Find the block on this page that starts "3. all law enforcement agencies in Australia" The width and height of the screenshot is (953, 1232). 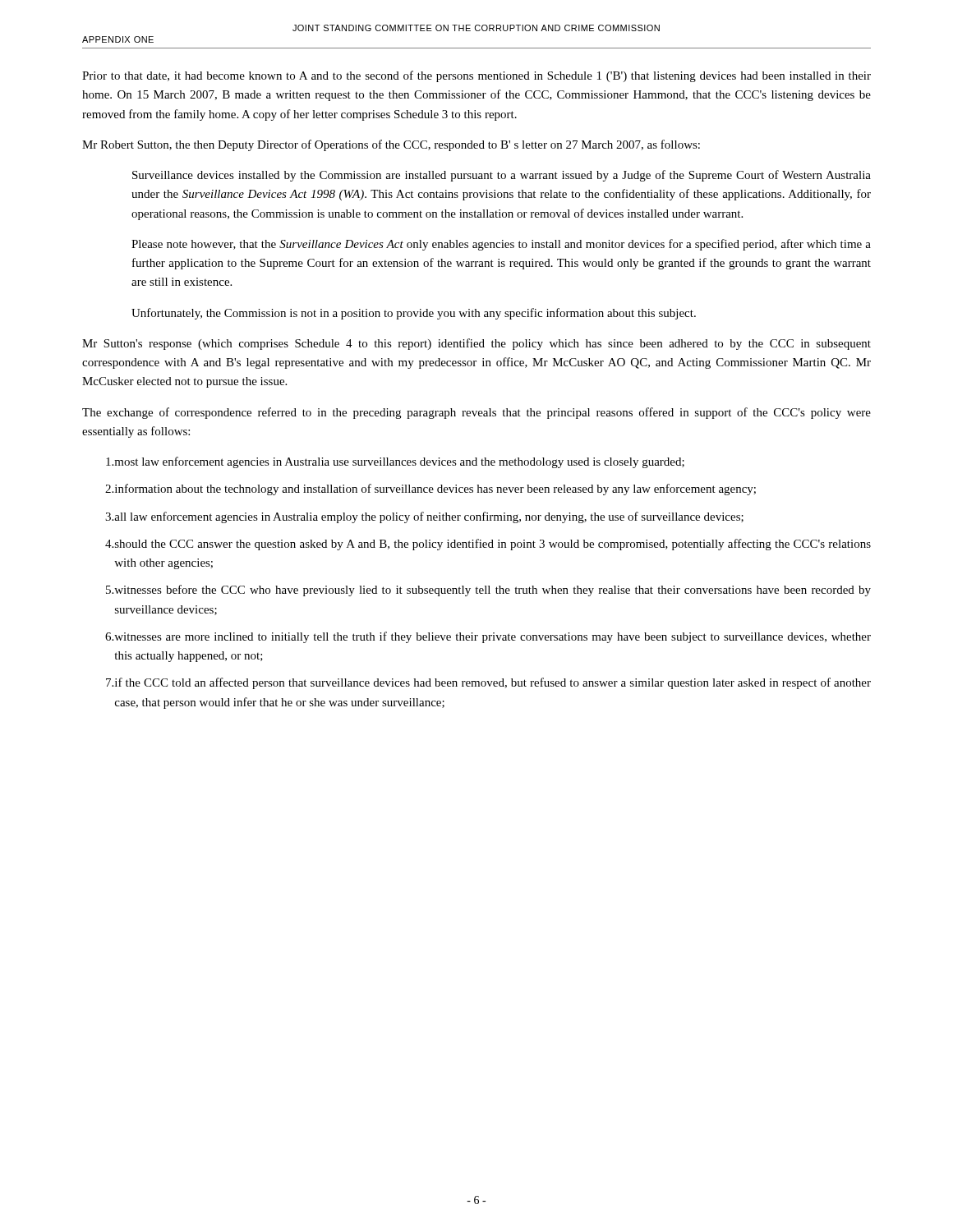coord(476,517)
